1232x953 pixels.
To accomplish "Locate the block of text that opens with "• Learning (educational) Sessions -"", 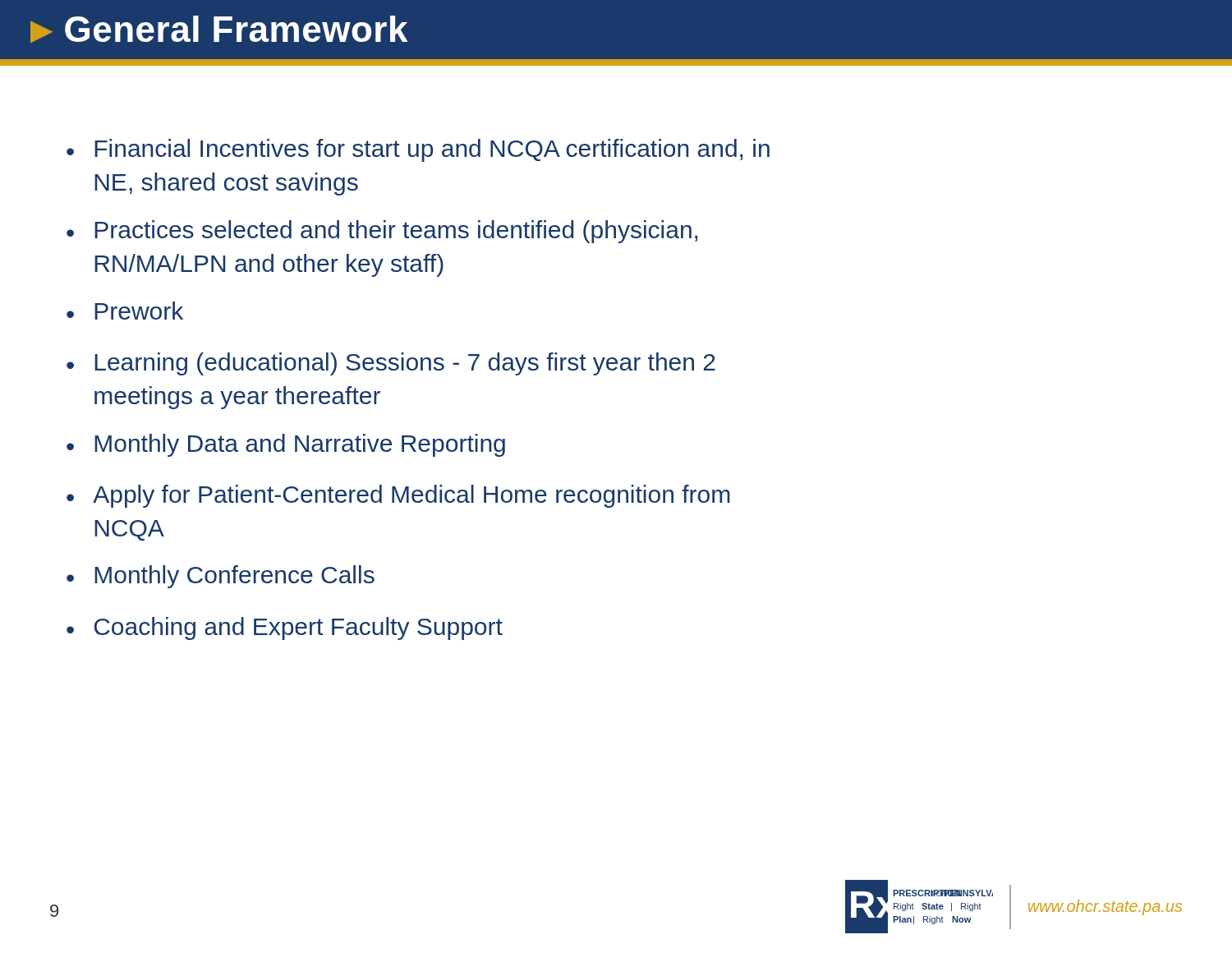I will click(391, 379).
